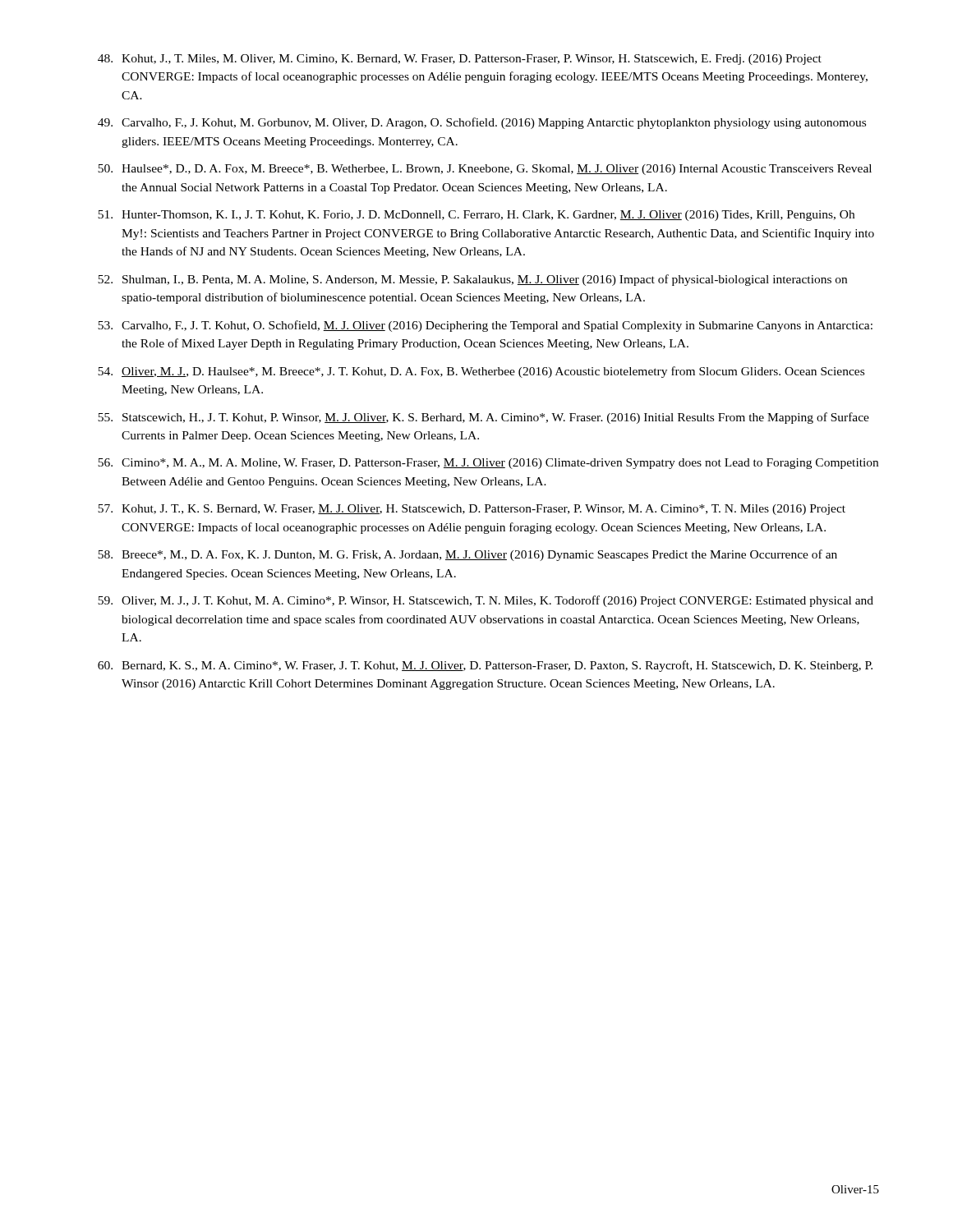Click on the region starting "60. Bernard, K. S., M. A. Cimino*,"

[476, 674]
